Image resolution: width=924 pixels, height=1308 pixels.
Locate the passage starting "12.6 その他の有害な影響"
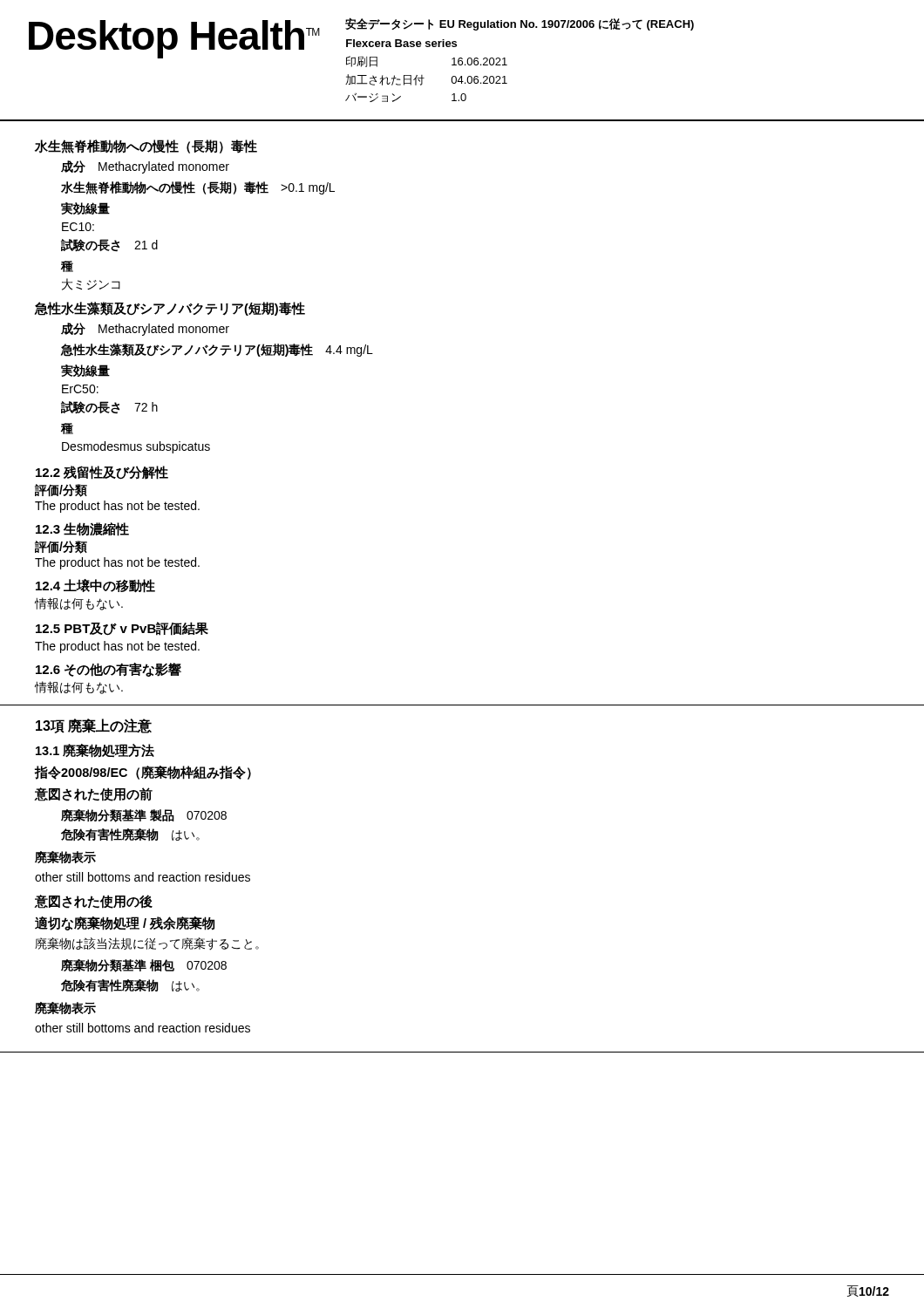[x=108, y=669]
